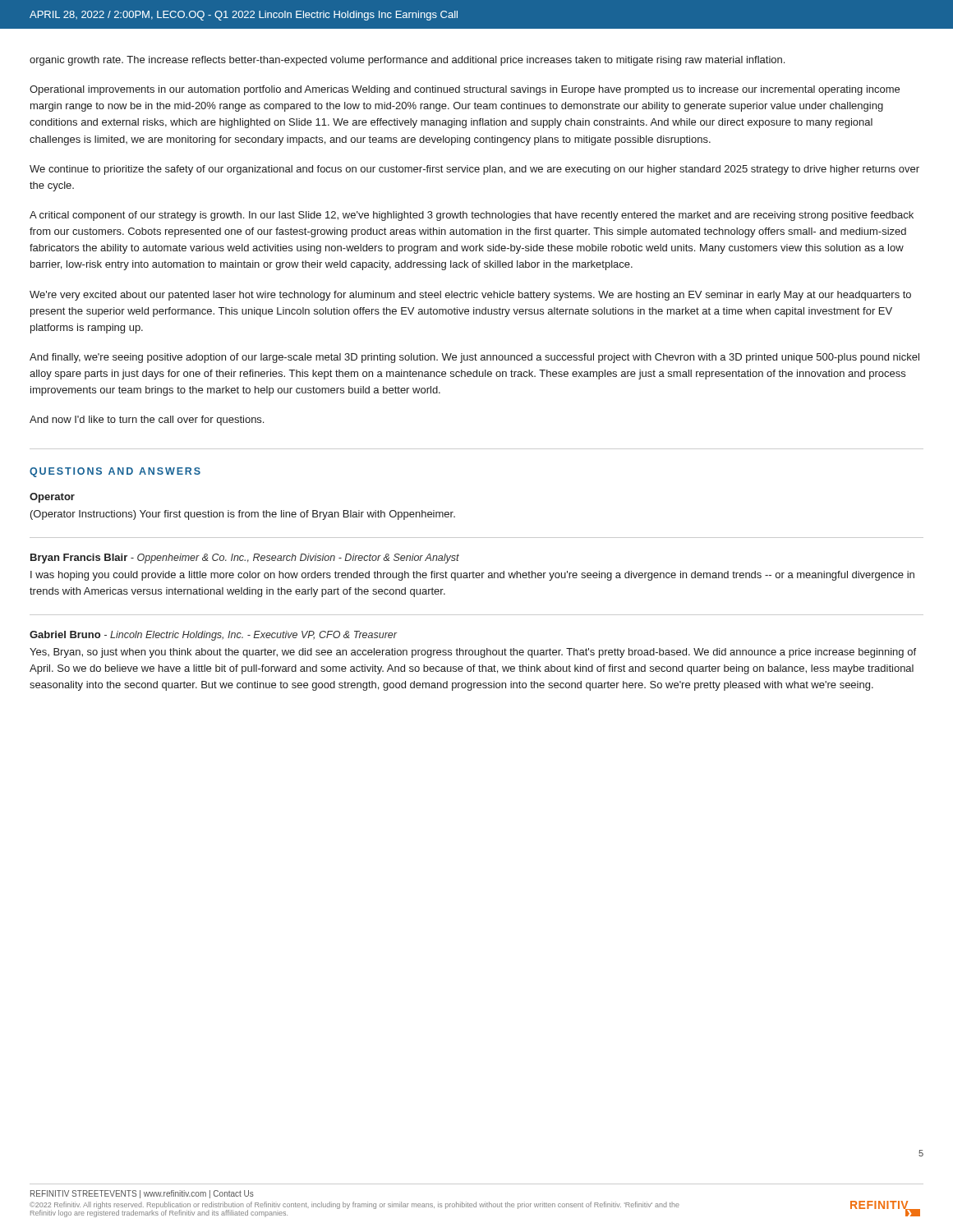Click the passage that begins "Gabriel Bruno - Lincoln Electric"

click(x=213, y=634)
